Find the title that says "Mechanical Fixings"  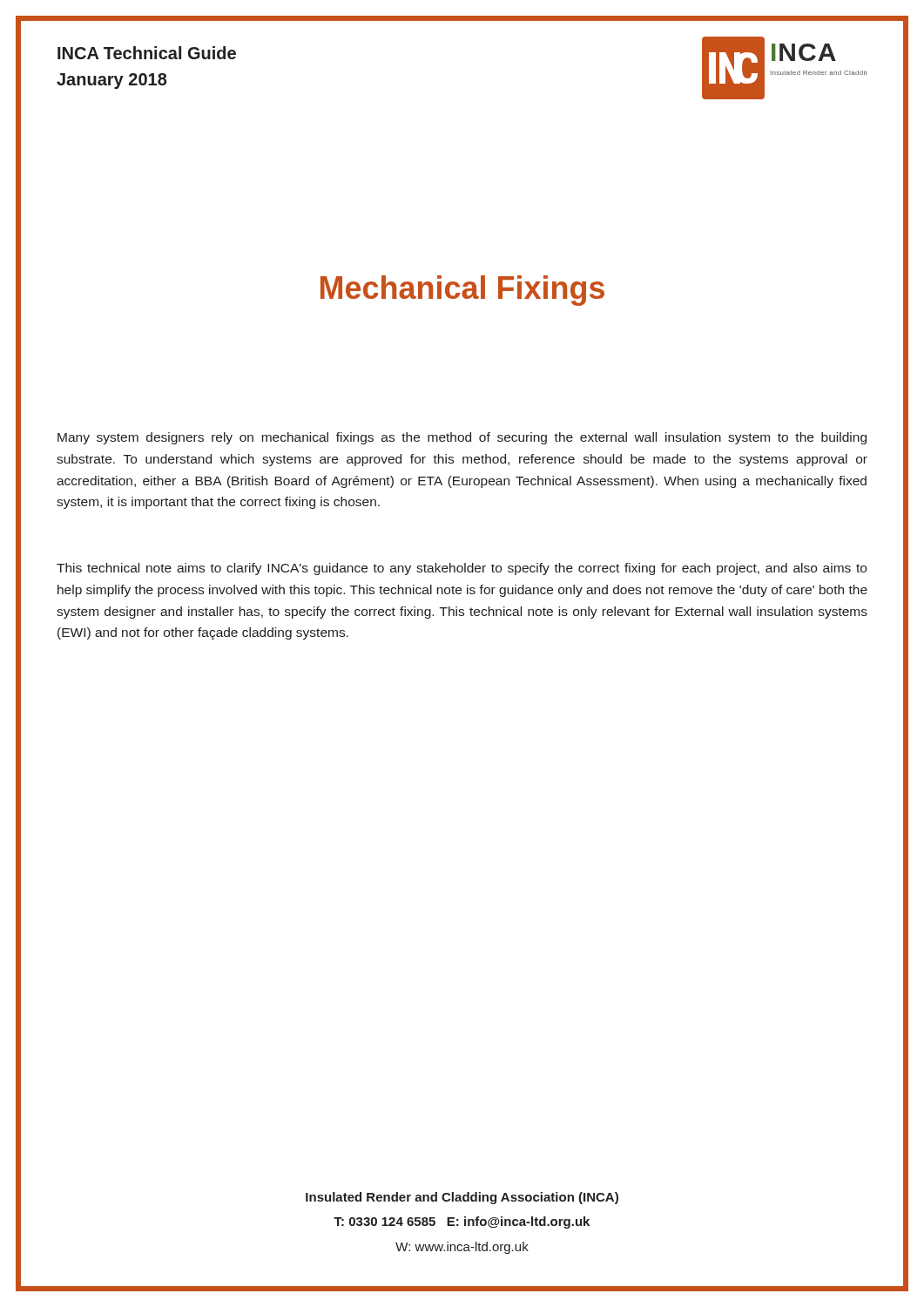click(x=462, y=288)
